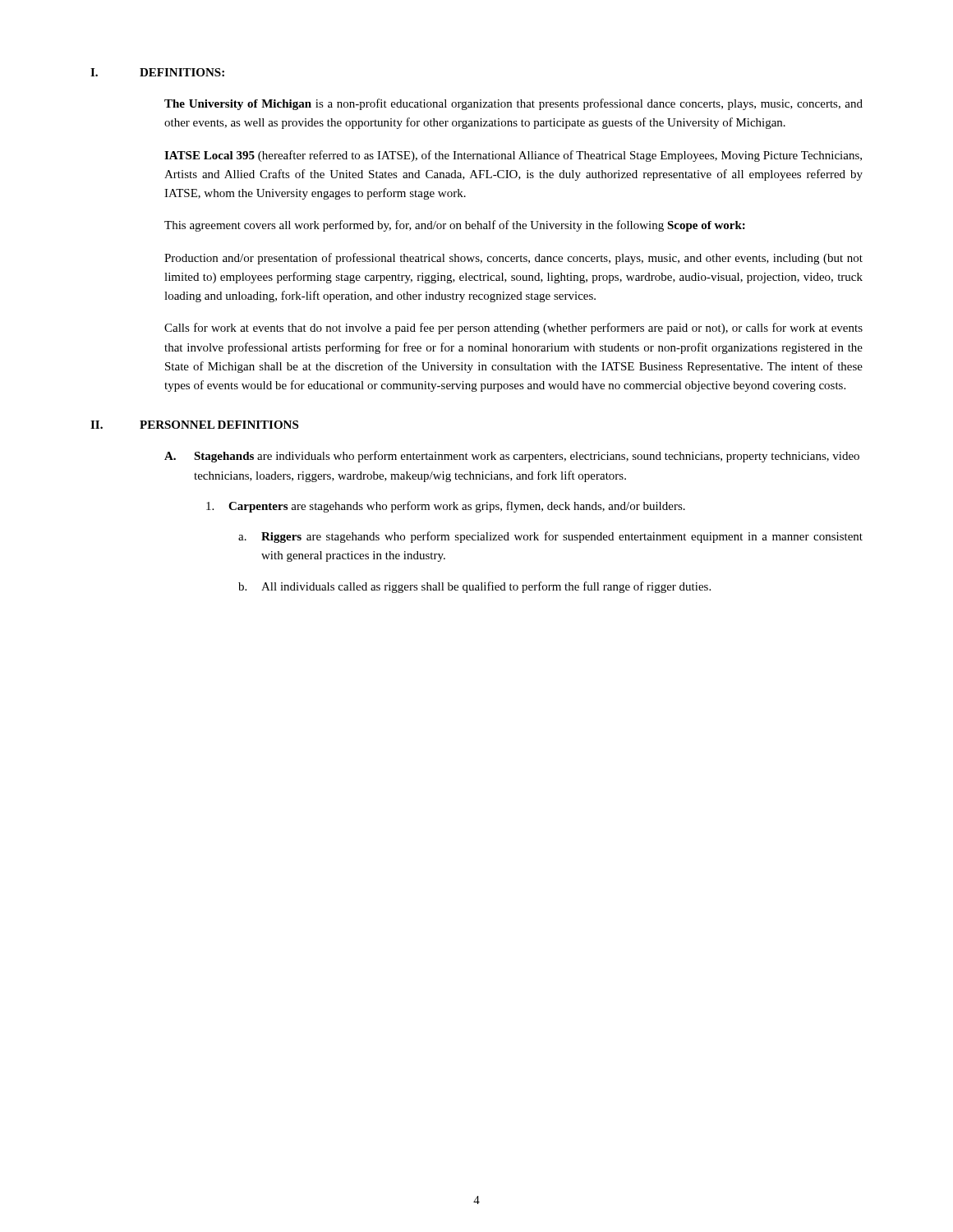
Task: Click on the passage starting "The University of Michigan is a non-profit educational"
Action: 513,113
